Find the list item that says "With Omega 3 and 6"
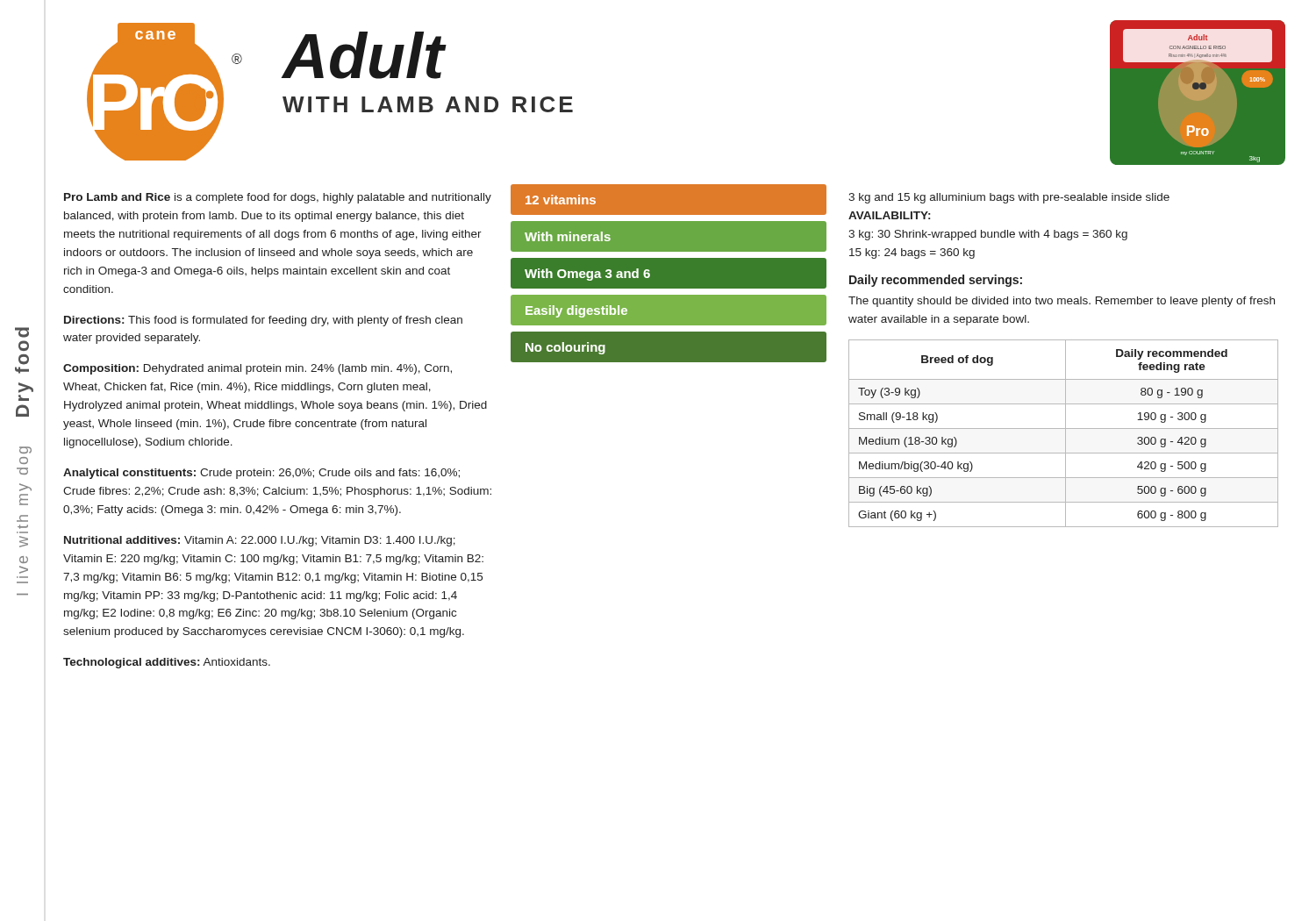1316x921 pixels. 588,273
